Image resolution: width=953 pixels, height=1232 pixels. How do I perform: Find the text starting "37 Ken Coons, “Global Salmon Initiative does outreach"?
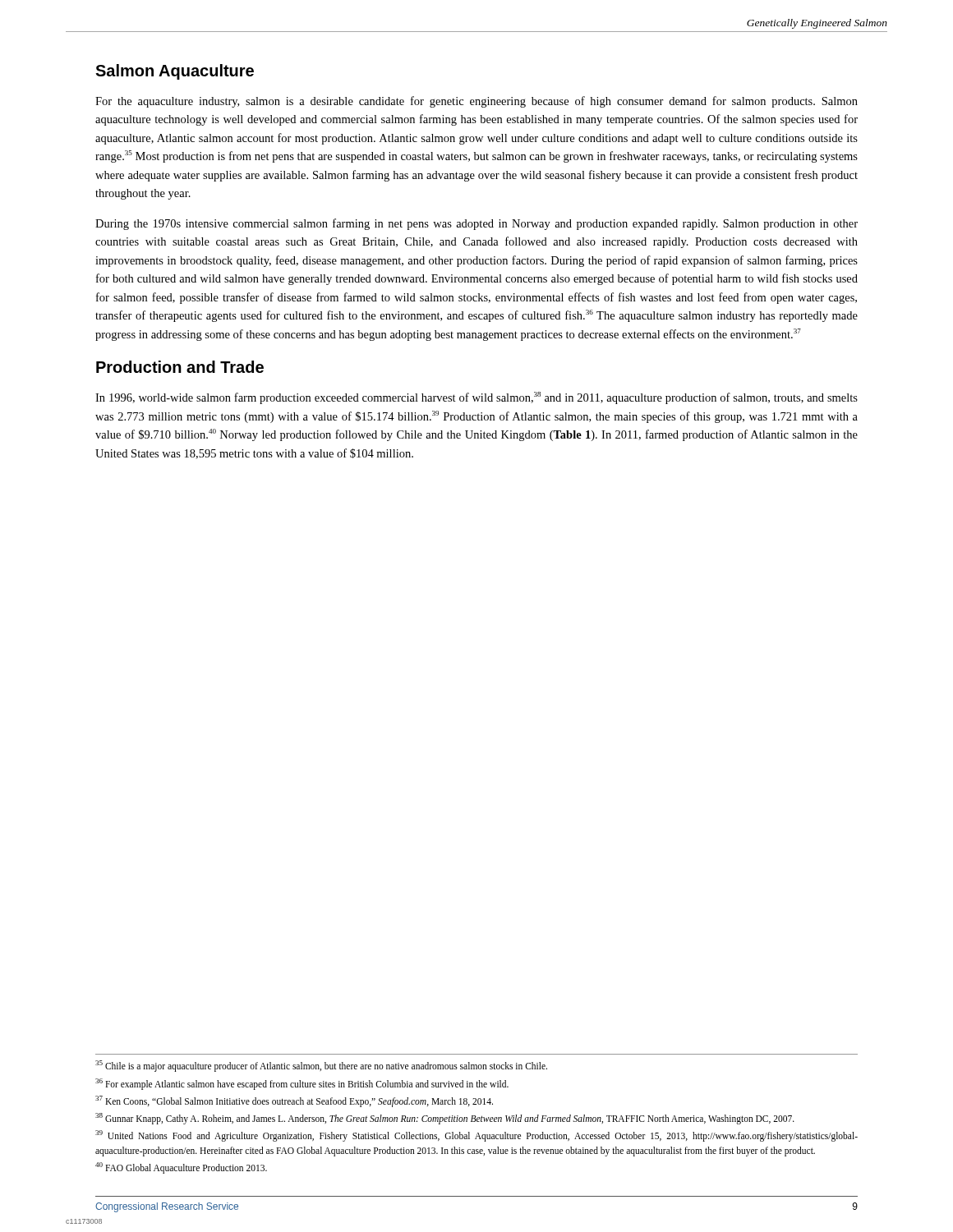point(294,1100)
